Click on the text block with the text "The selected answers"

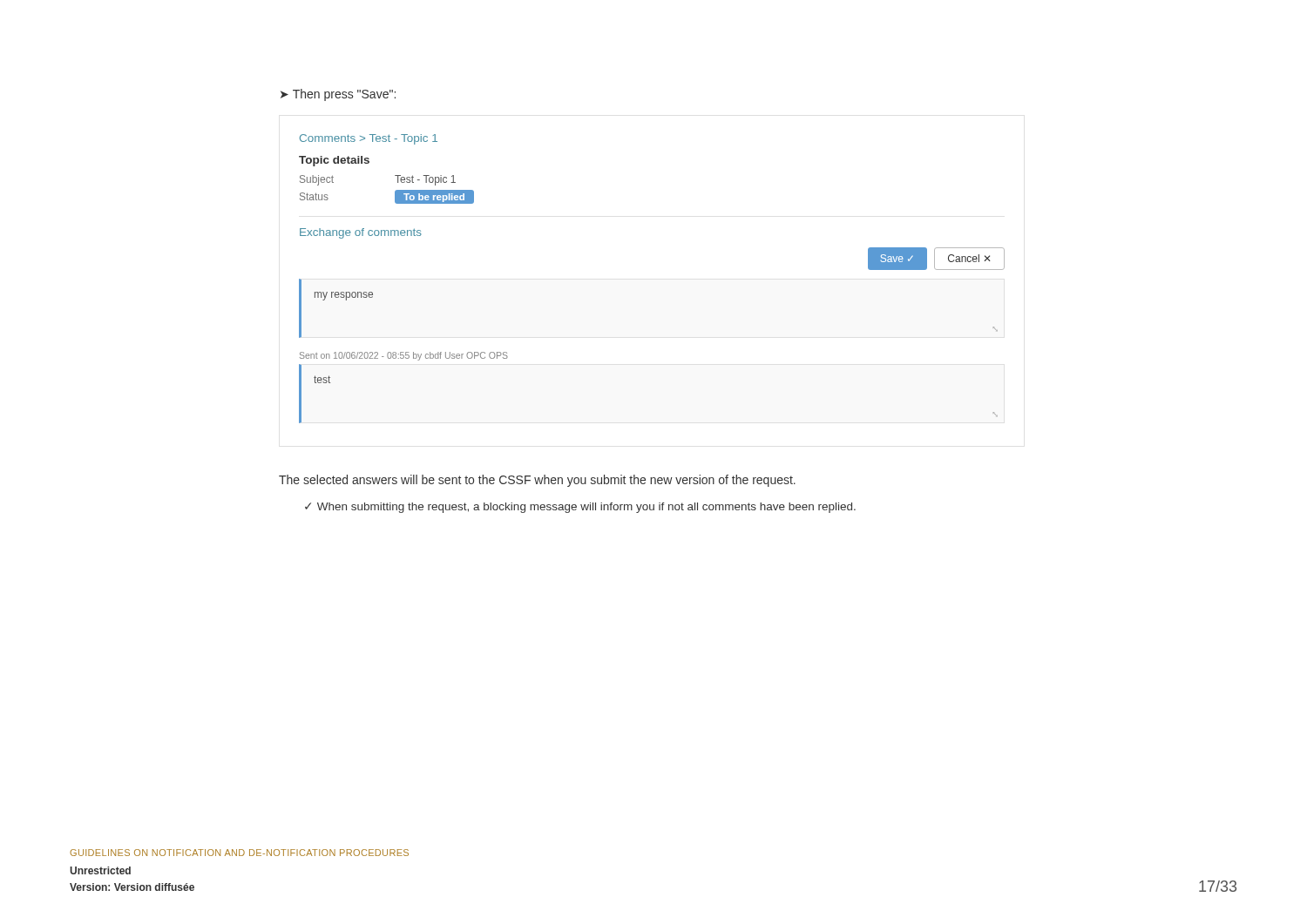pos(538,480)
